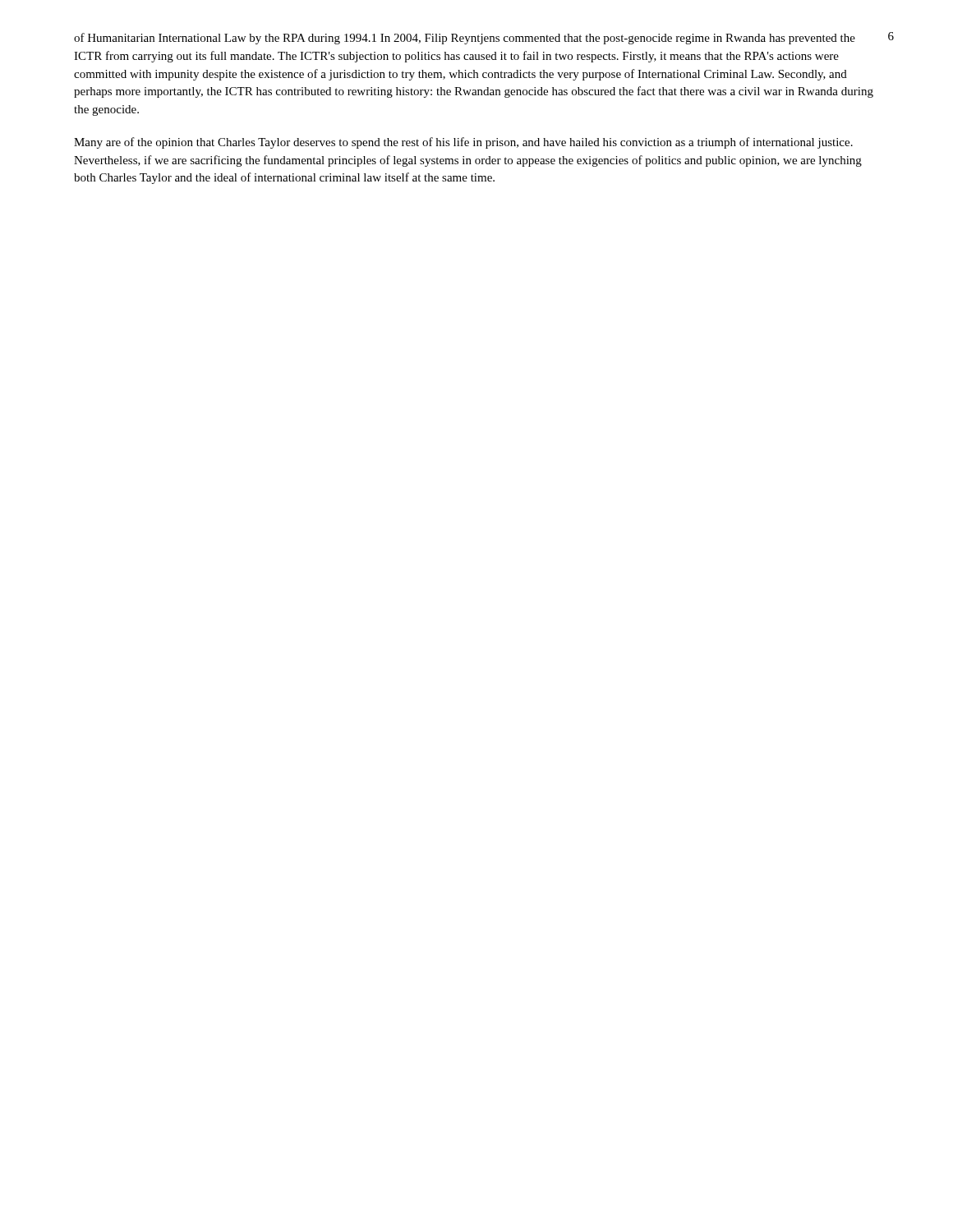Where is the passage that starts "Many are of the opinion"?
The image size is (953, 1232).
[468, 160]
